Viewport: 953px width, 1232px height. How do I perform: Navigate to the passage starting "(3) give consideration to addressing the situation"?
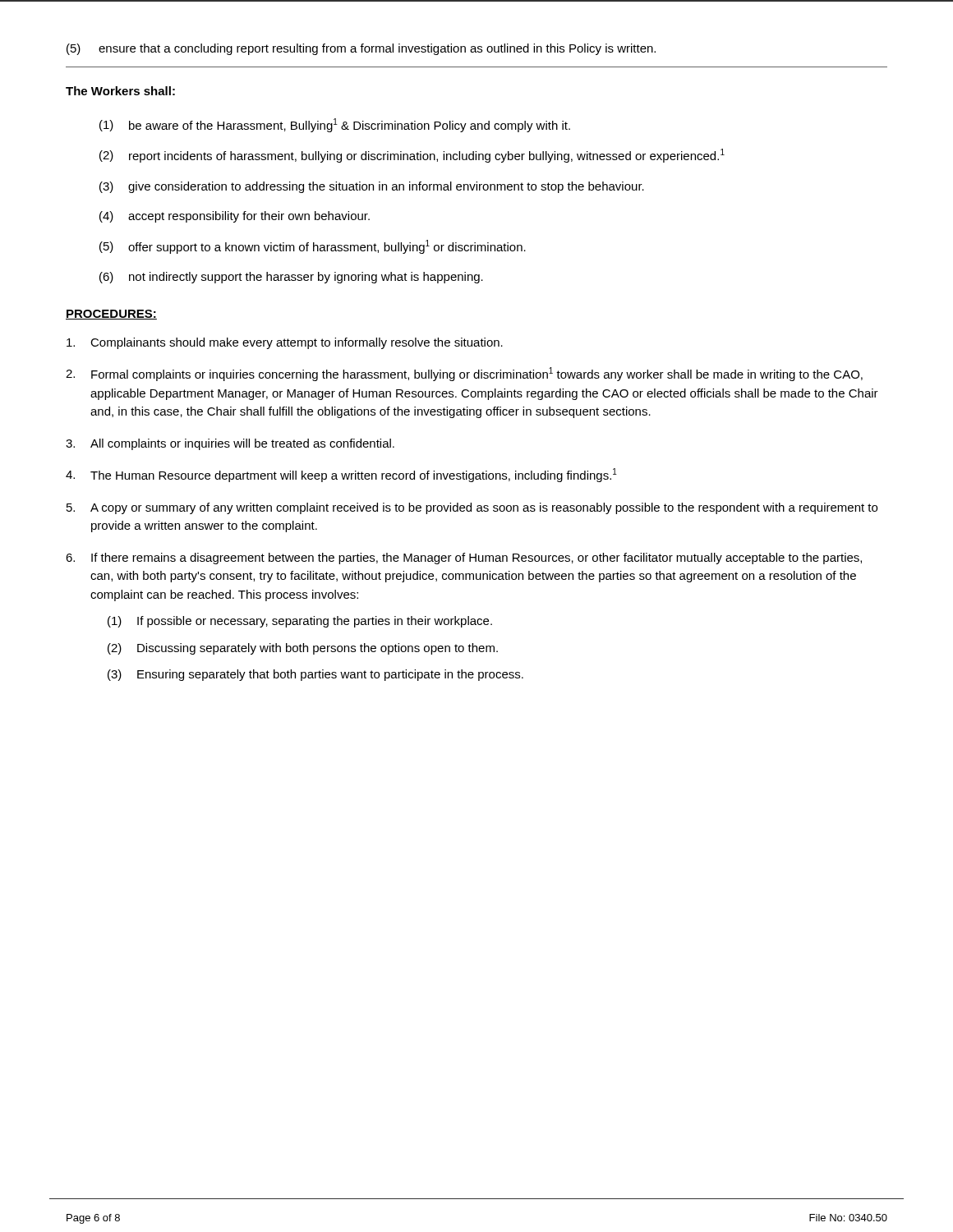click(372, 186)
